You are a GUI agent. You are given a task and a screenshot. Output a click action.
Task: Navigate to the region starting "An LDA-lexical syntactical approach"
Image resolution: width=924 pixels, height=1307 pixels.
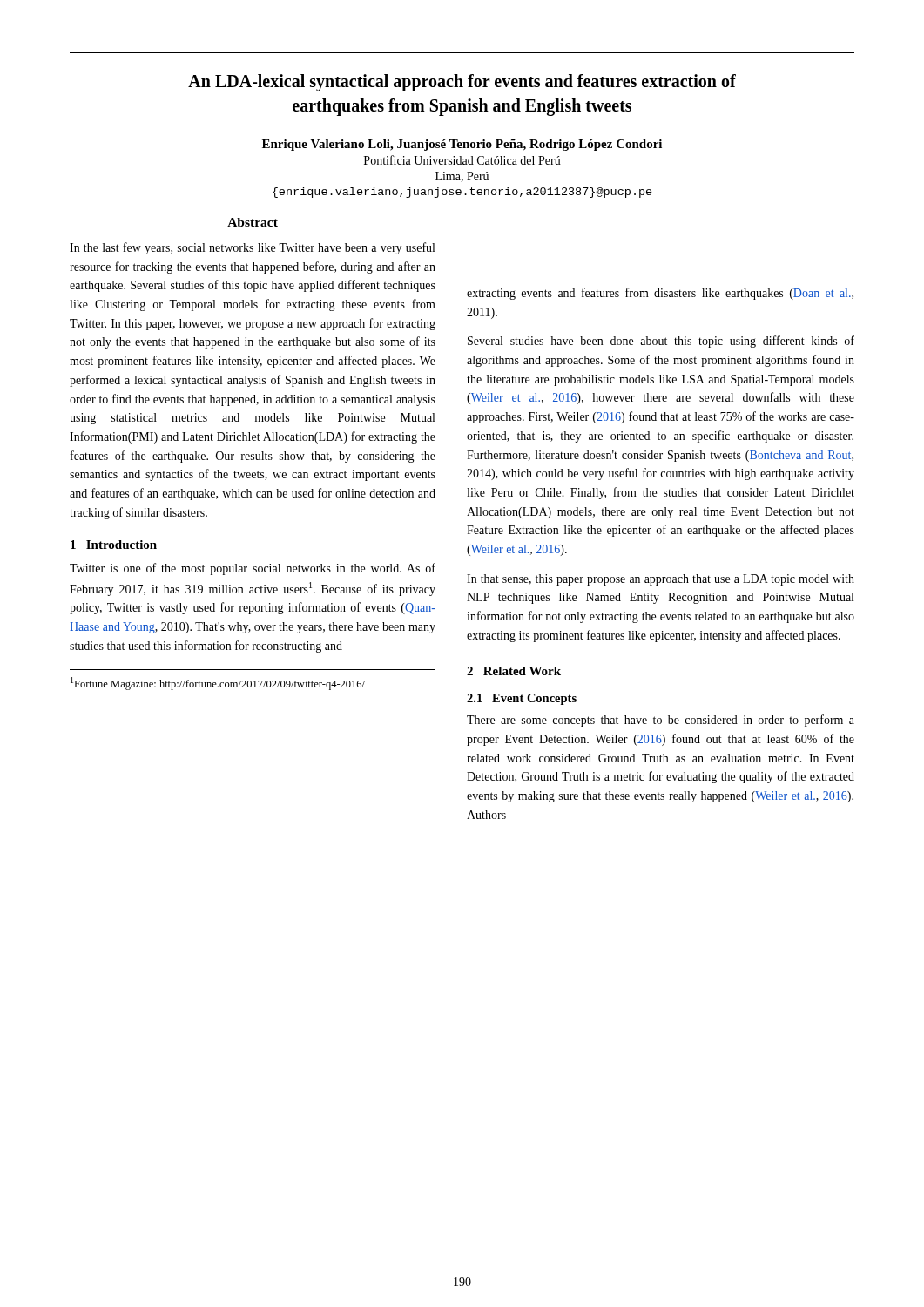click(x=462, y=93)
